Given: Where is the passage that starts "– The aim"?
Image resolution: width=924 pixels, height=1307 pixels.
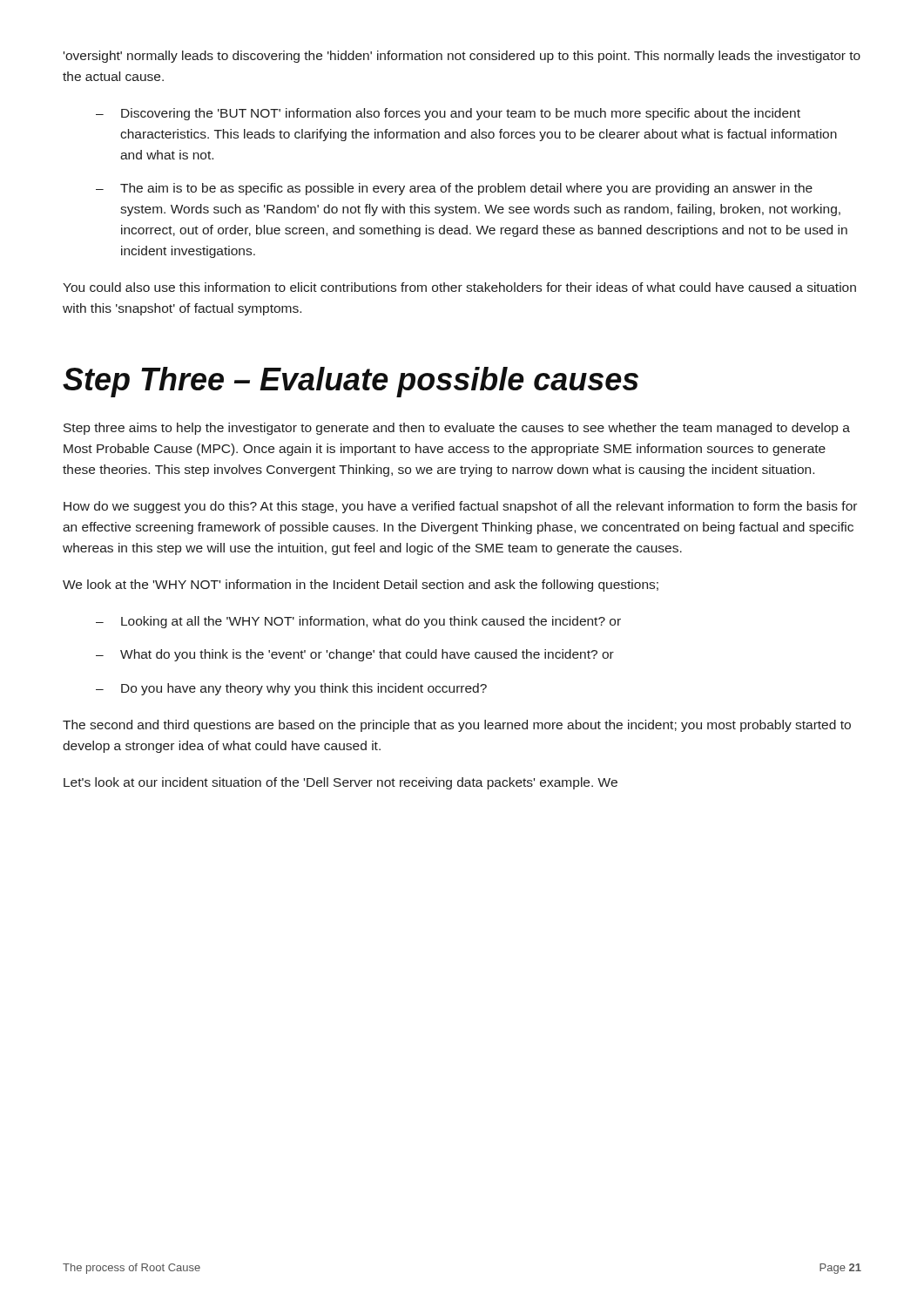Looking at the screenshot, I should point(479,220).
